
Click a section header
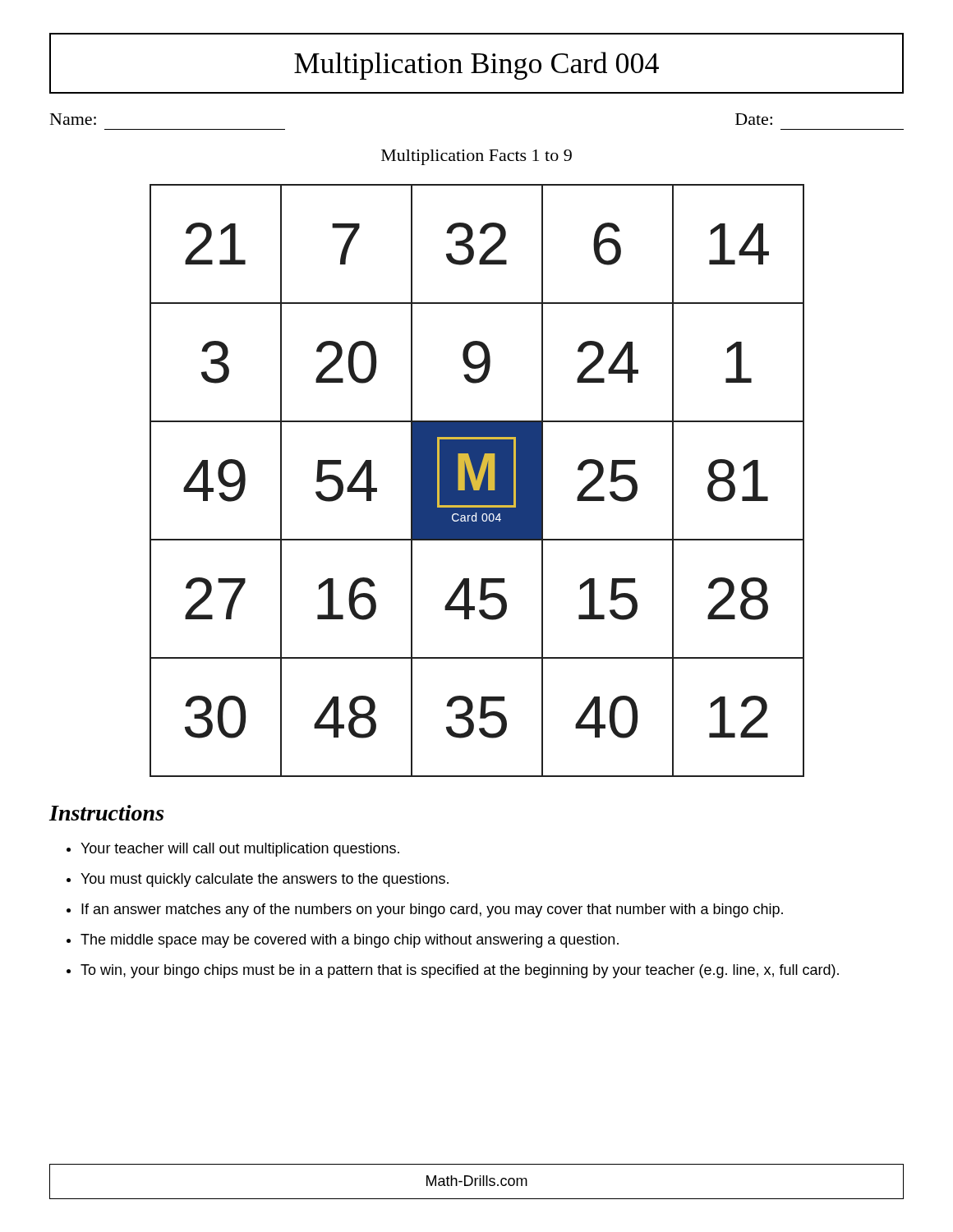pyautogui.click(x=107, y=813)
